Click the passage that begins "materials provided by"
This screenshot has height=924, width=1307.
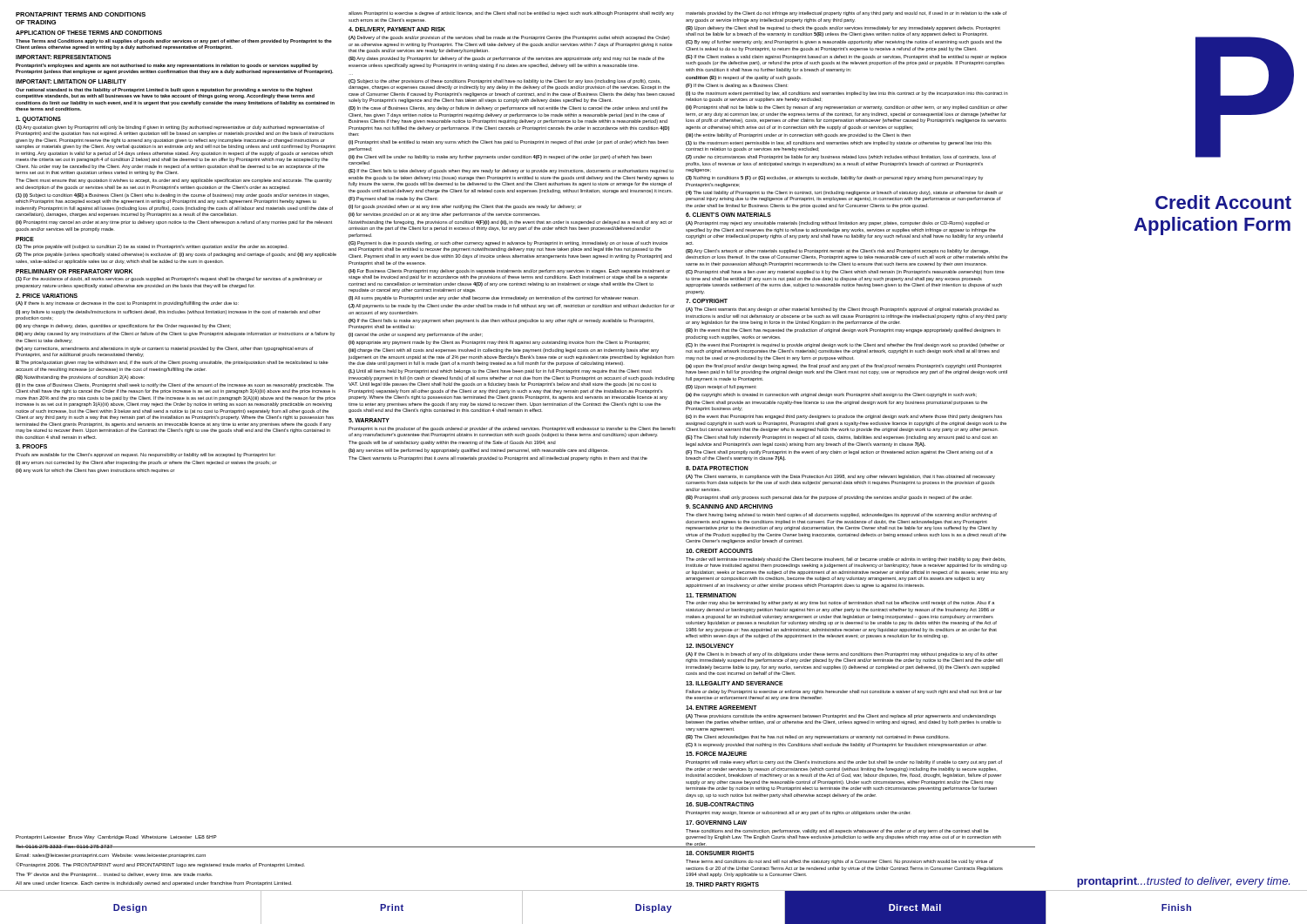tap(847, 453)
